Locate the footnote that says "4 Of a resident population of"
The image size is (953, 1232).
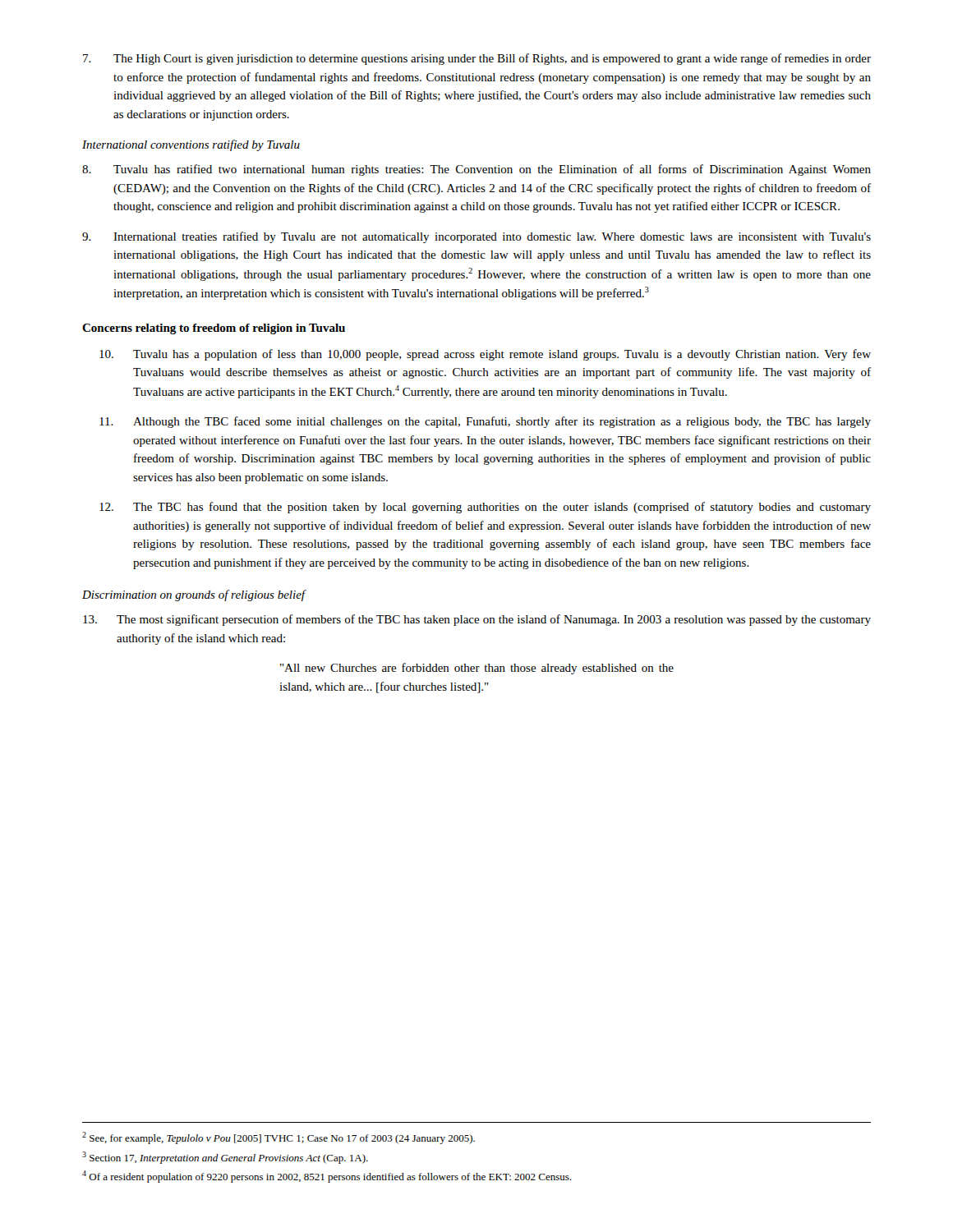click(476, 1176)
